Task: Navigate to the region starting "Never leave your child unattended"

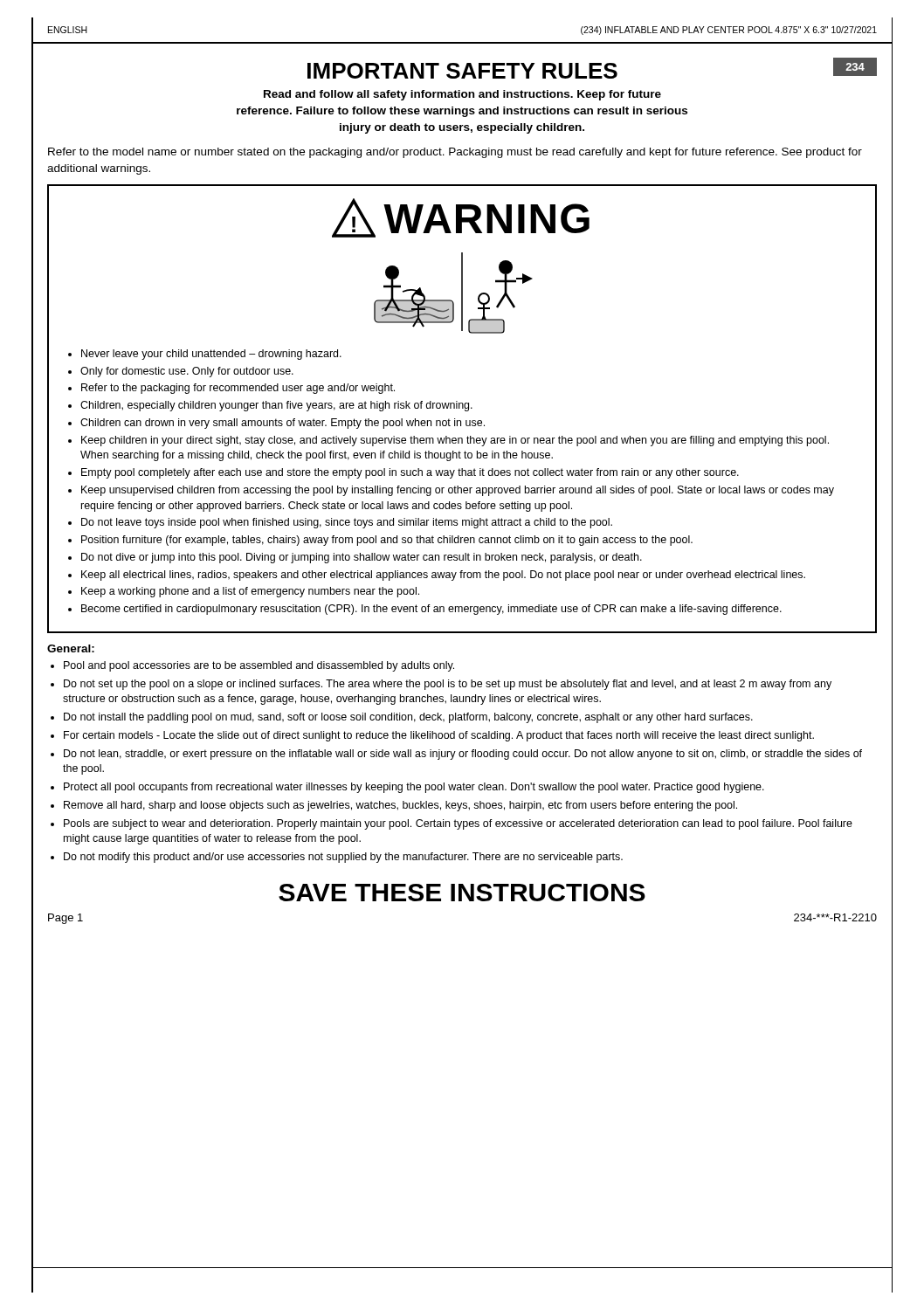Action: pos(211,354)
